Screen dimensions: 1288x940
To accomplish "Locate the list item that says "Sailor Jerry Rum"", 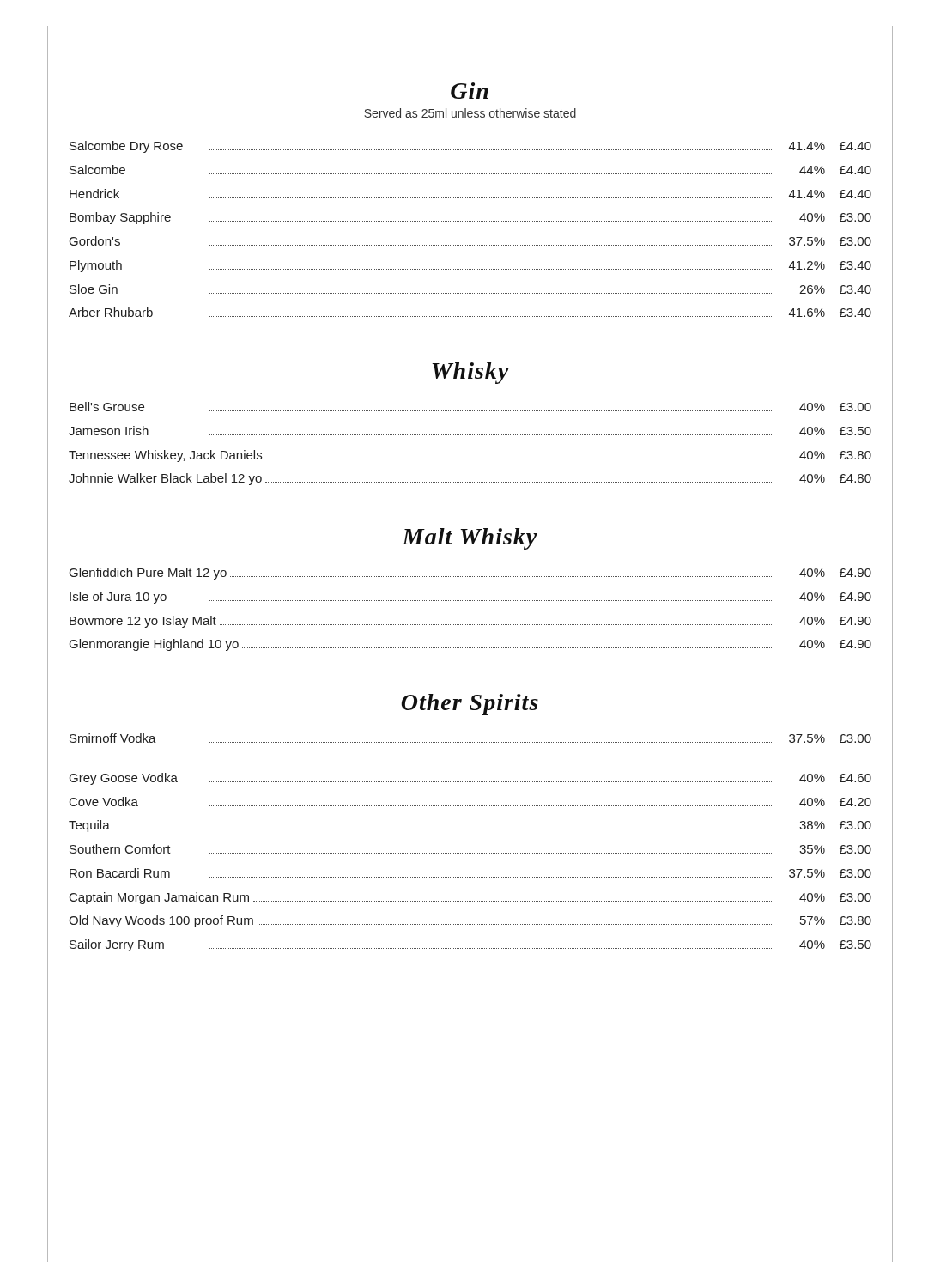I will click(470, 944).
